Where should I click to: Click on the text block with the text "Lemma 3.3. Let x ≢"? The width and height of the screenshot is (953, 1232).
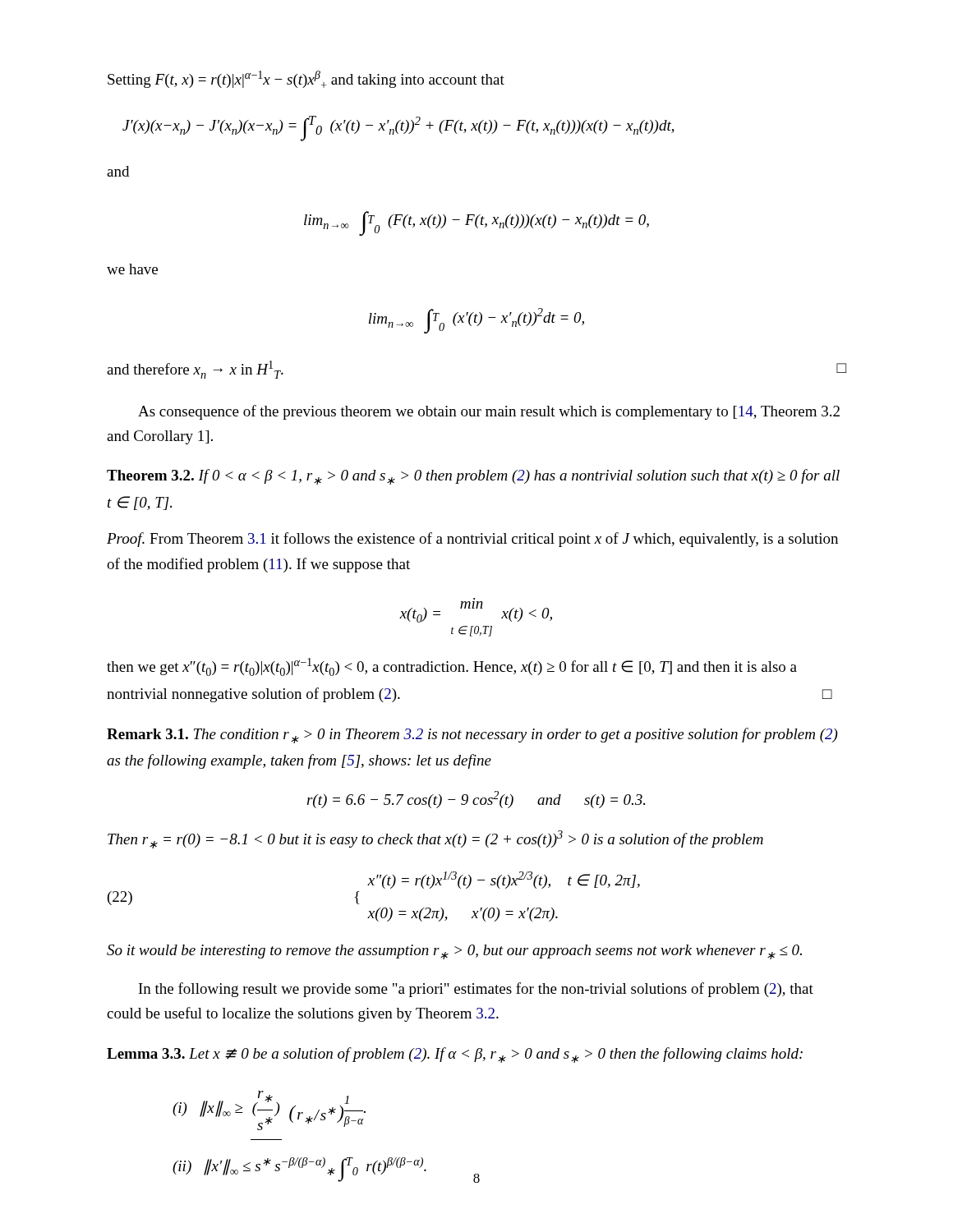point(455,1055)
